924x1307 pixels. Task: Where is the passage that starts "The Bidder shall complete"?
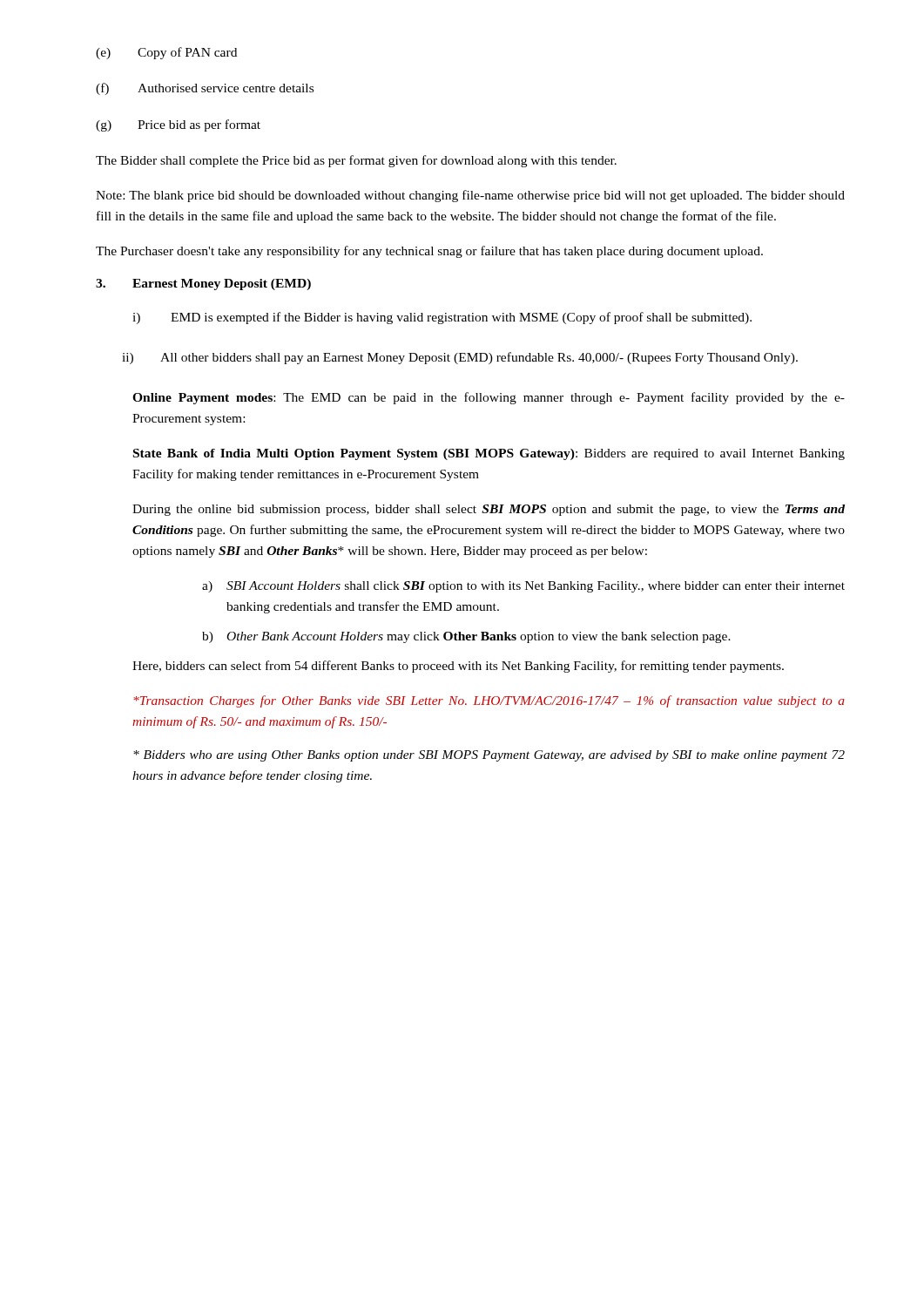point(357,160)
